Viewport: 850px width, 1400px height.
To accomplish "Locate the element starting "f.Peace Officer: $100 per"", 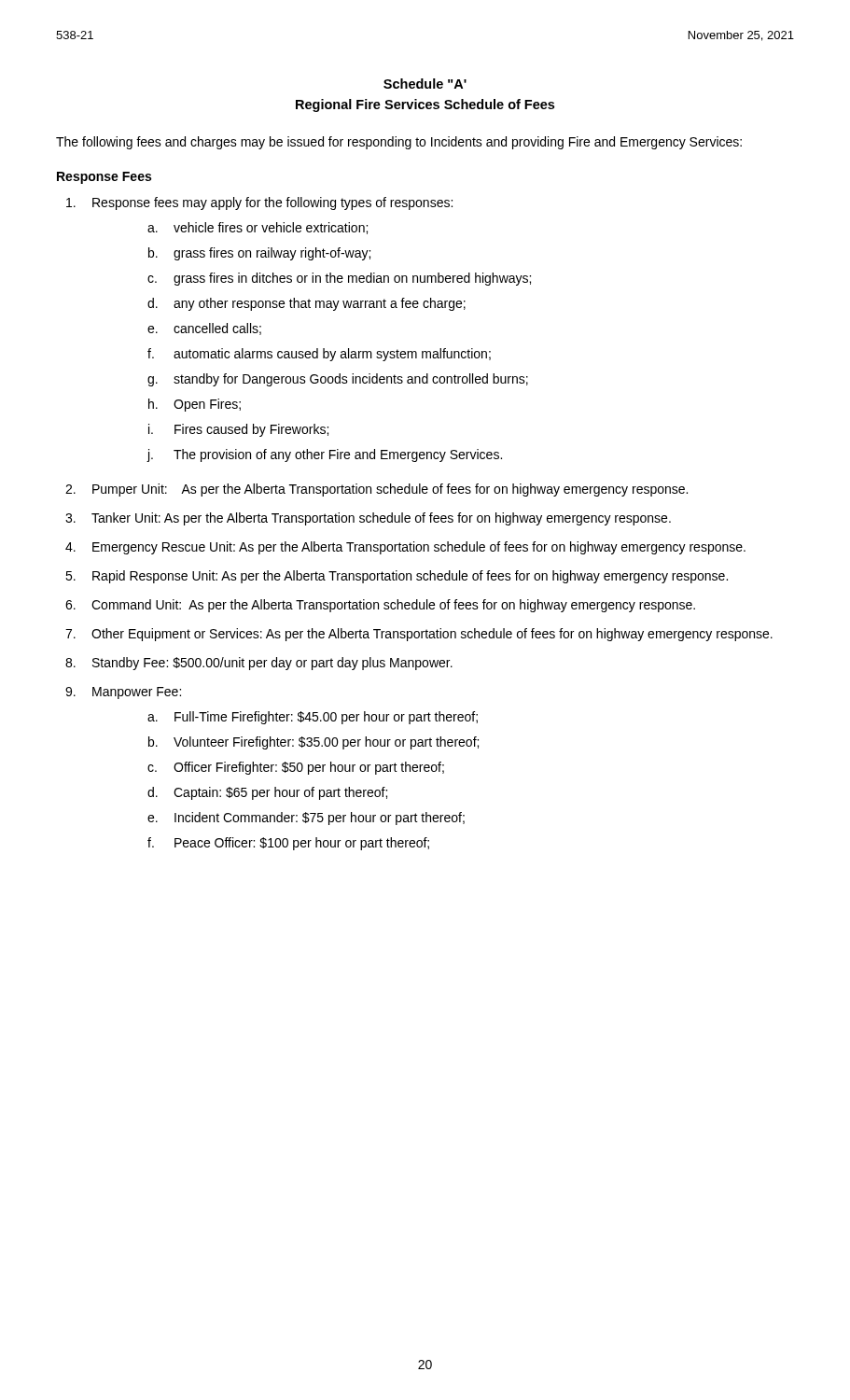I will 289,843.
